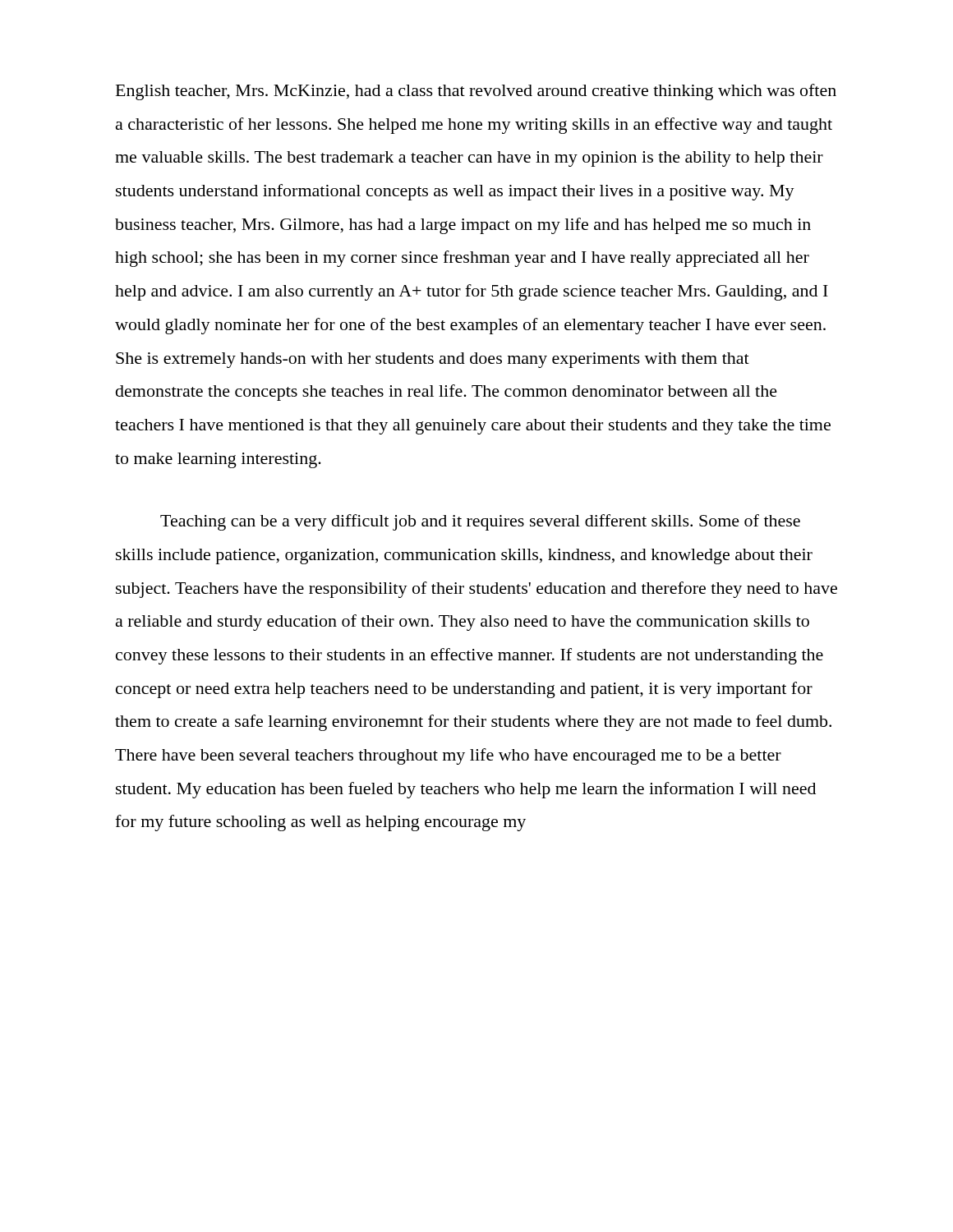The height and width of the screenshot is (1232, 953).
Task: Navigate to the element starting "Teaching can be"
Action: point(476,672)
